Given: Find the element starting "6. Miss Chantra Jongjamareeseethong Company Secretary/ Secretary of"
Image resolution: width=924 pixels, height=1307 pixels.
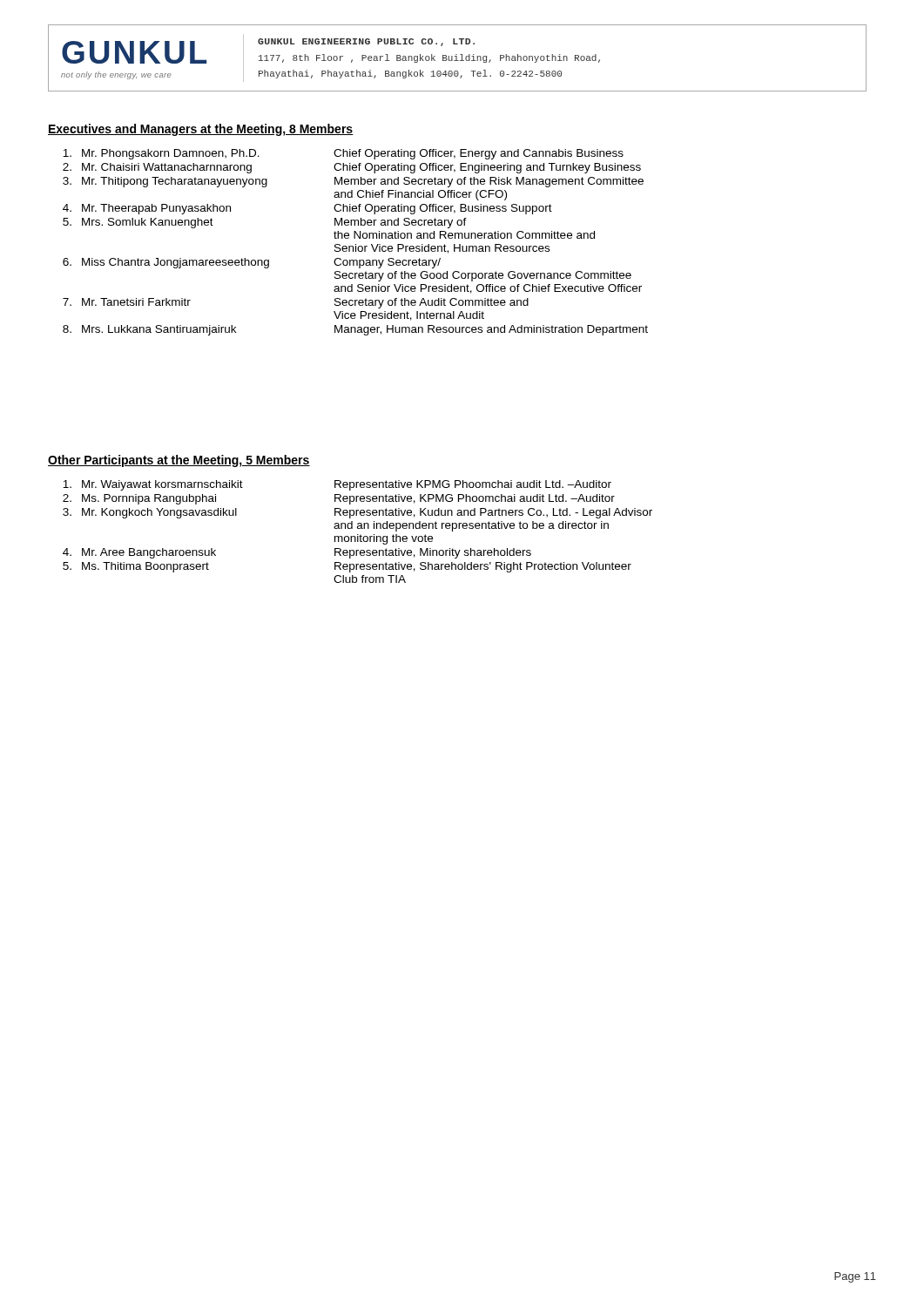Looking at the screenshot, I should click(x=457, y=275).
